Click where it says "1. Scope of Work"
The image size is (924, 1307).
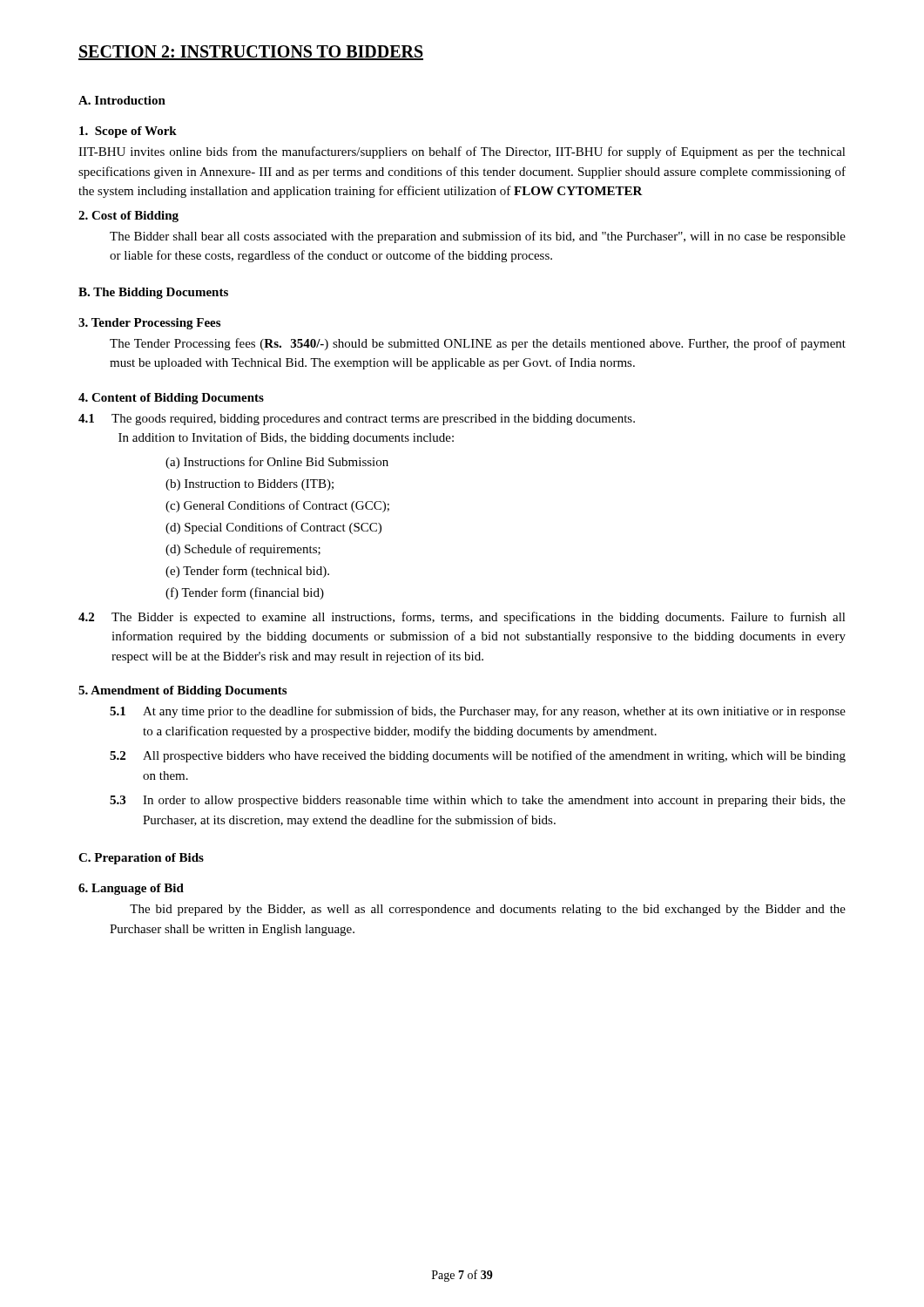tap(127, 131)
